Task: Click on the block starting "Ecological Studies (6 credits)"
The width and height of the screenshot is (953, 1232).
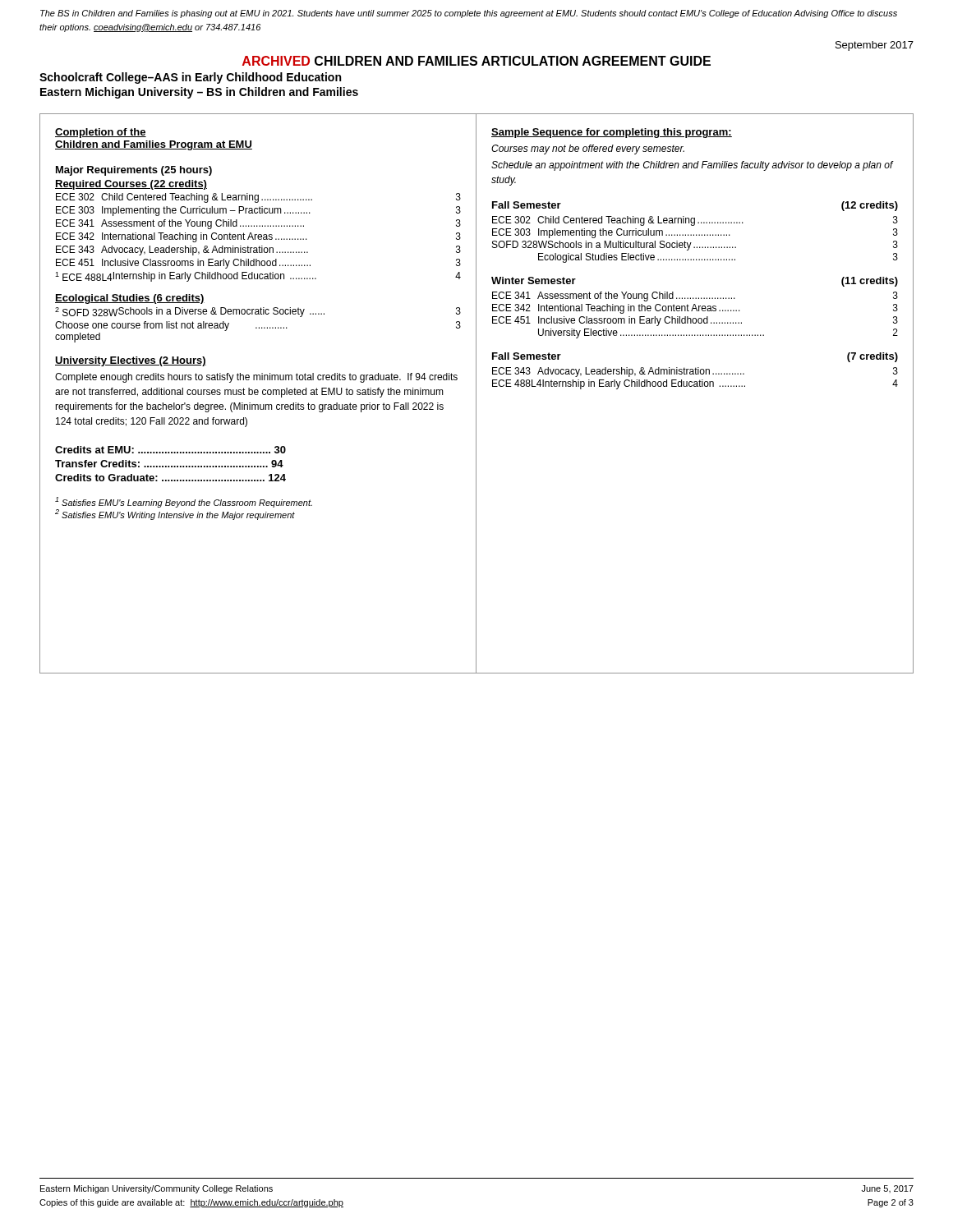Action: click(130, 298)
